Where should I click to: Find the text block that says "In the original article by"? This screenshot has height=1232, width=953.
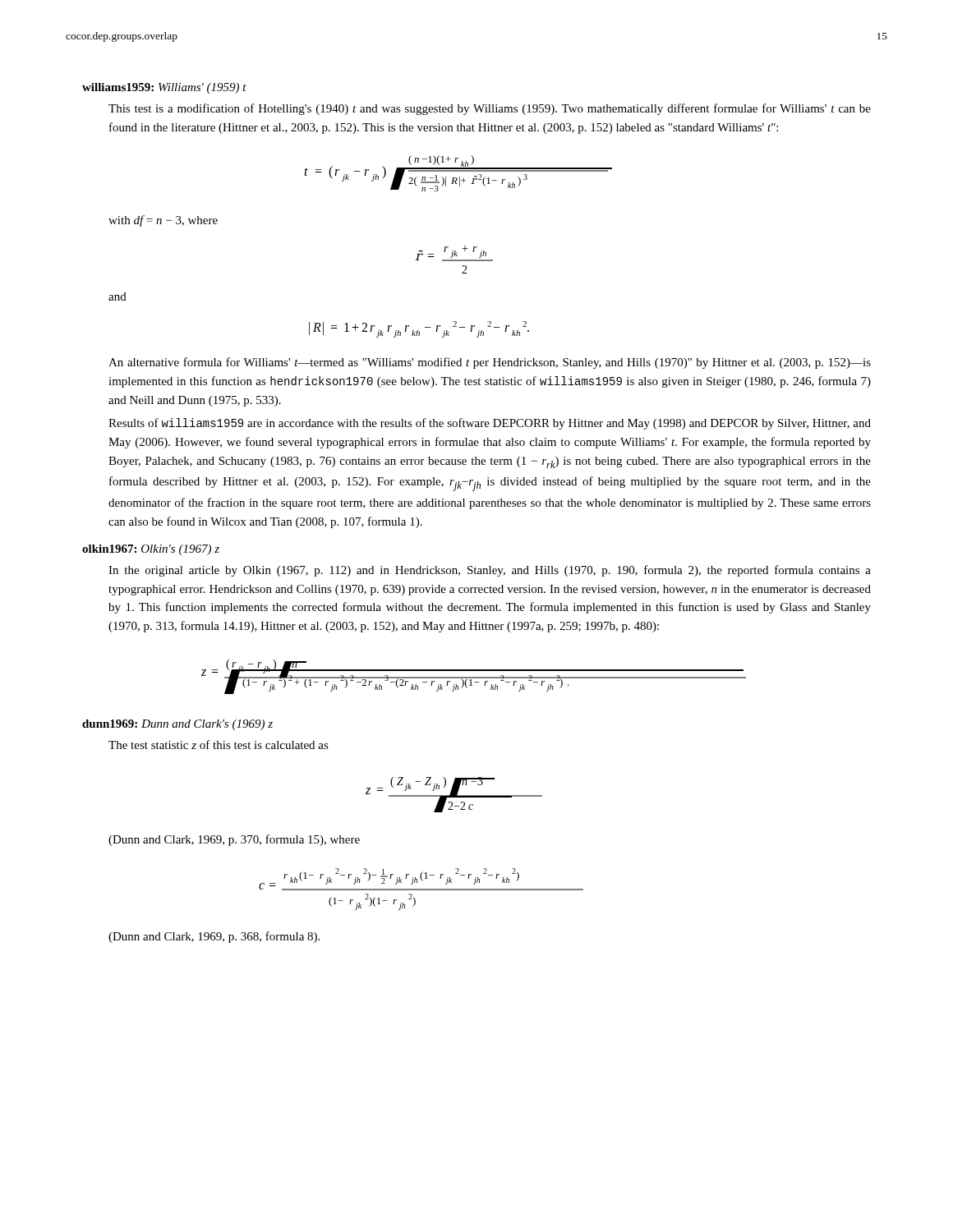point(490,598)
